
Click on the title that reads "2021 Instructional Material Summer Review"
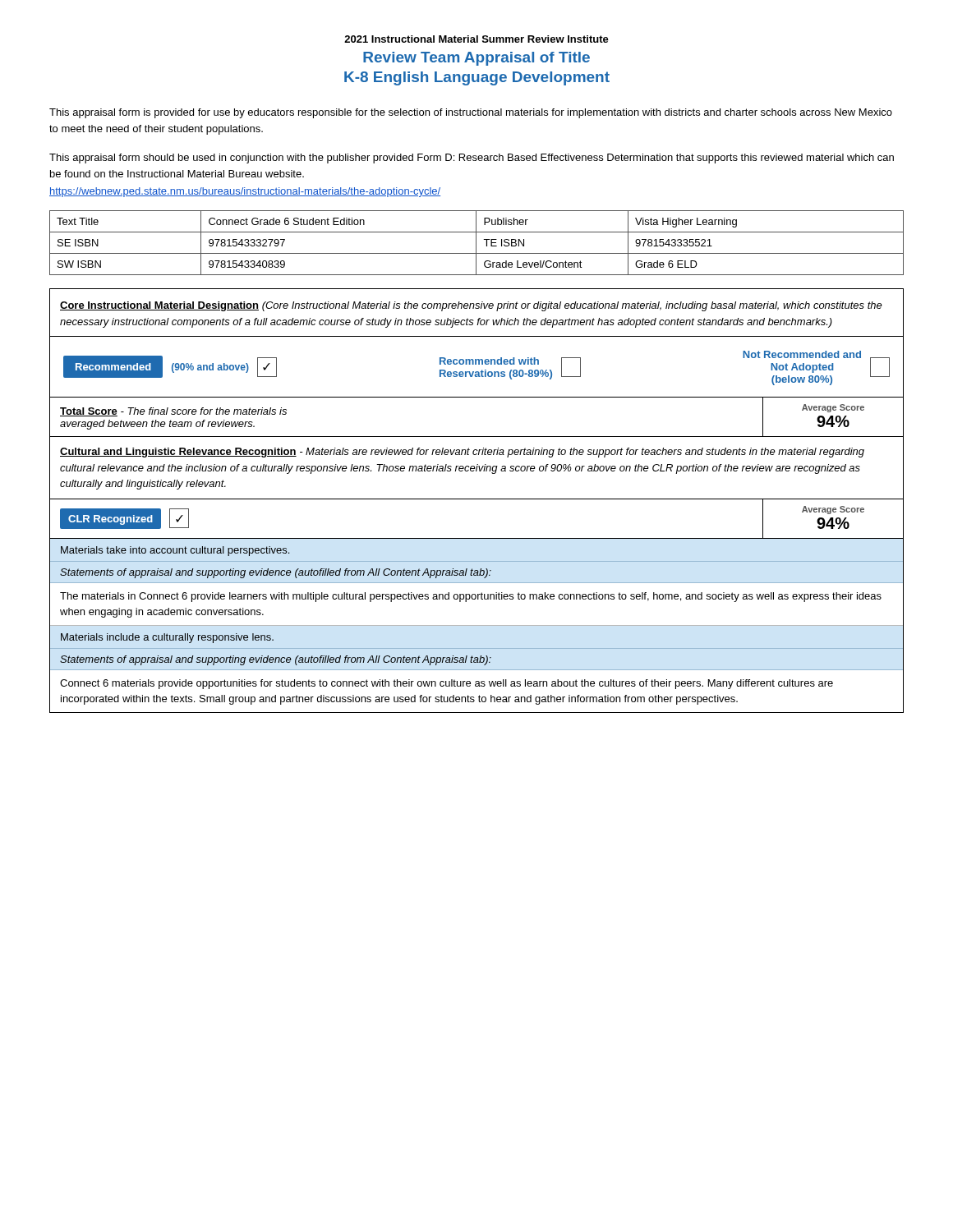coord(476,39)
